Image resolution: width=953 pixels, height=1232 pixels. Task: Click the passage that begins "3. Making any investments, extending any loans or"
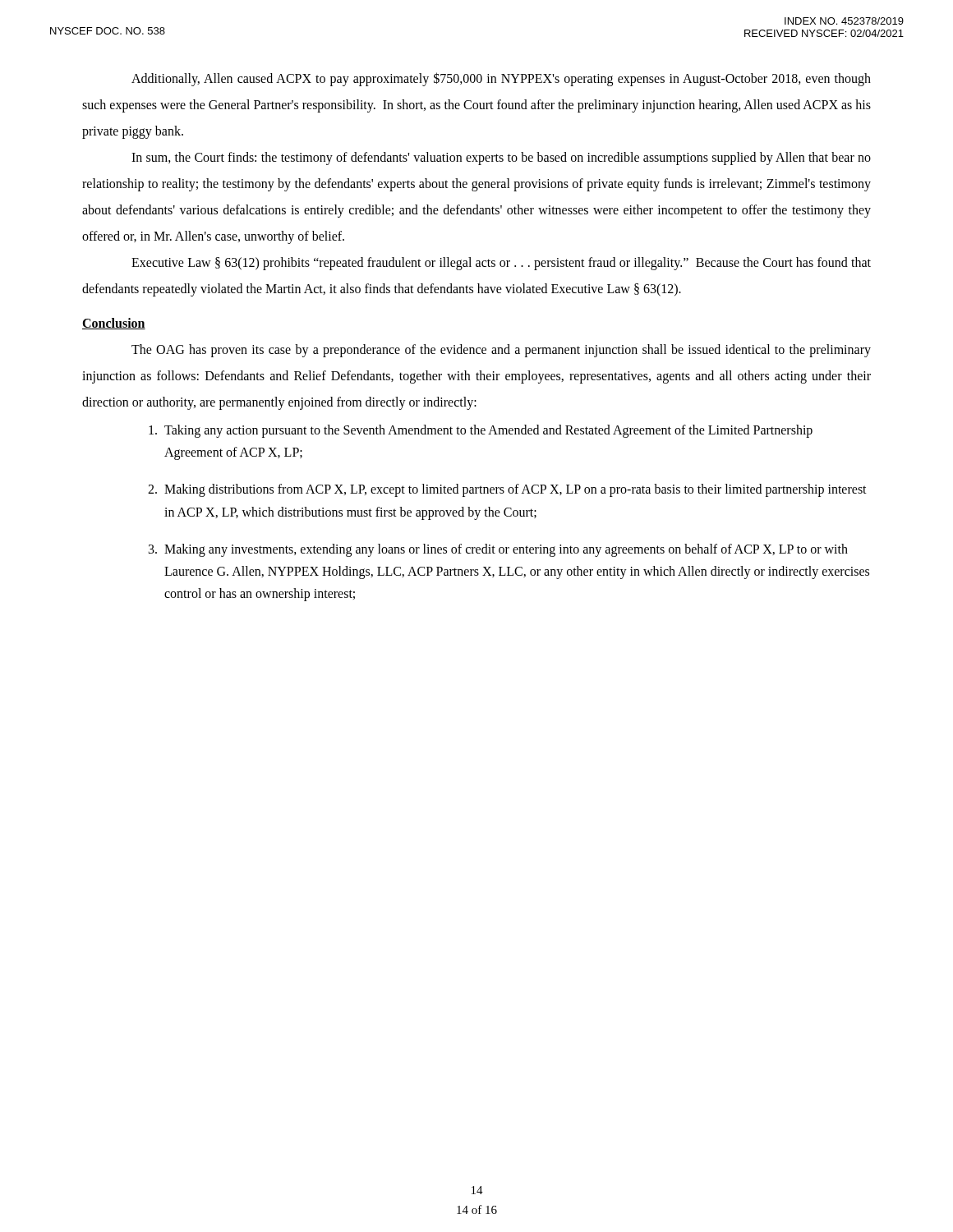click(x=501, y=571)
